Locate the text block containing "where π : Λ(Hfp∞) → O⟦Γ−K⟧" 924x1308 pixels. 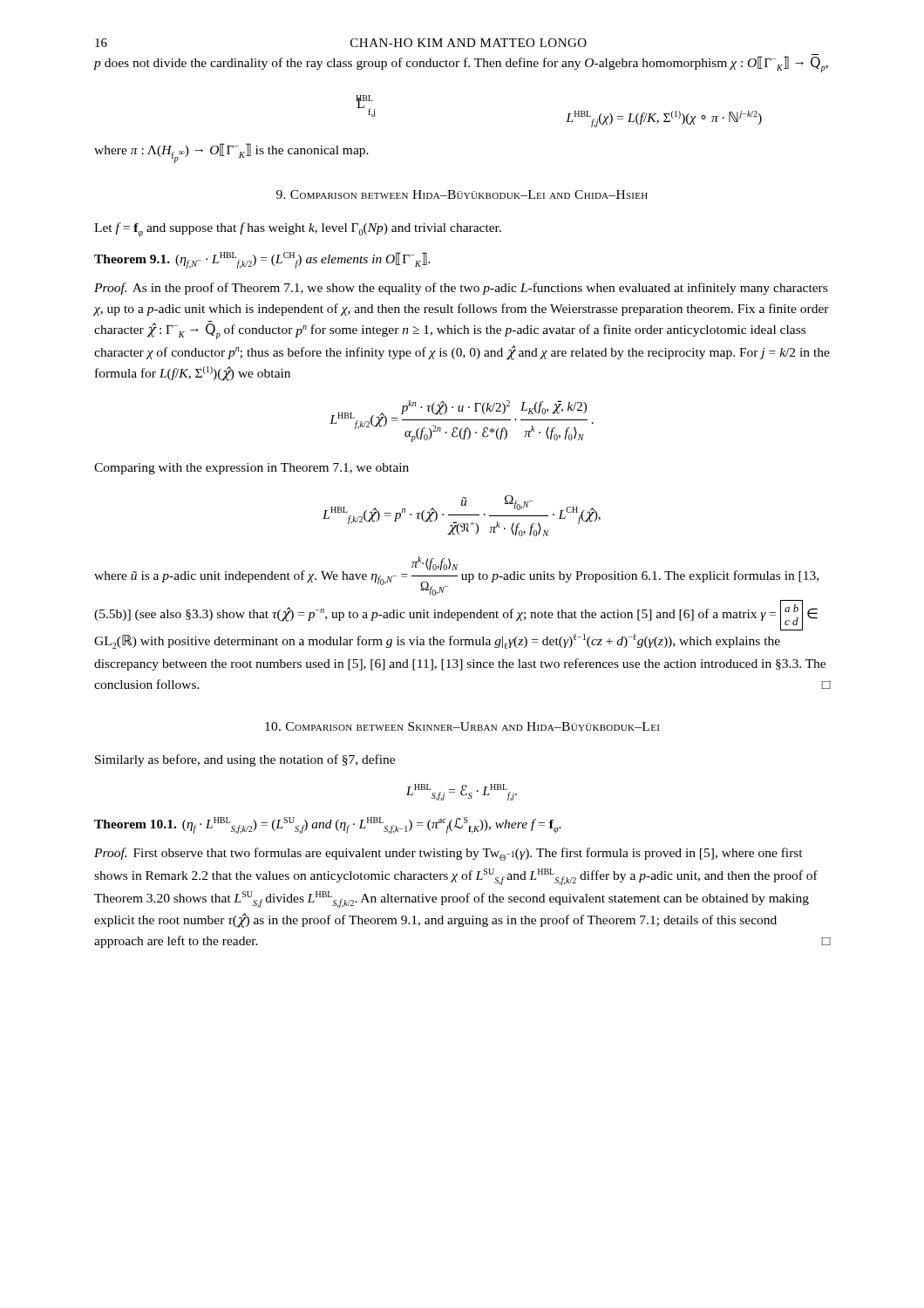[x=232, y=152]
